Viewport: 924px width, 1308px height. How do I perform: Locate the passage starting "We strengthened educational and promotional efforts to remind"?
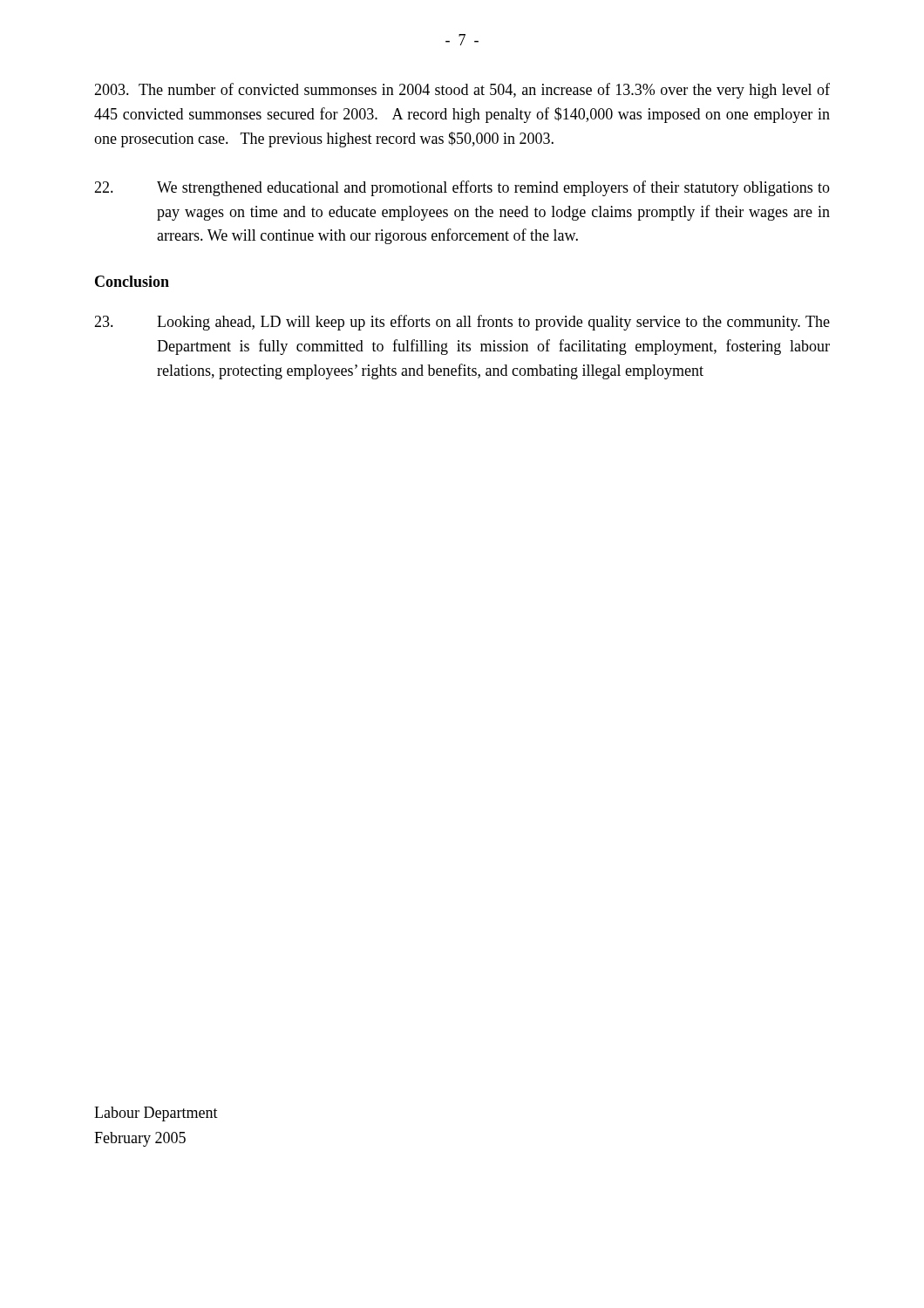tap(462, 212)
